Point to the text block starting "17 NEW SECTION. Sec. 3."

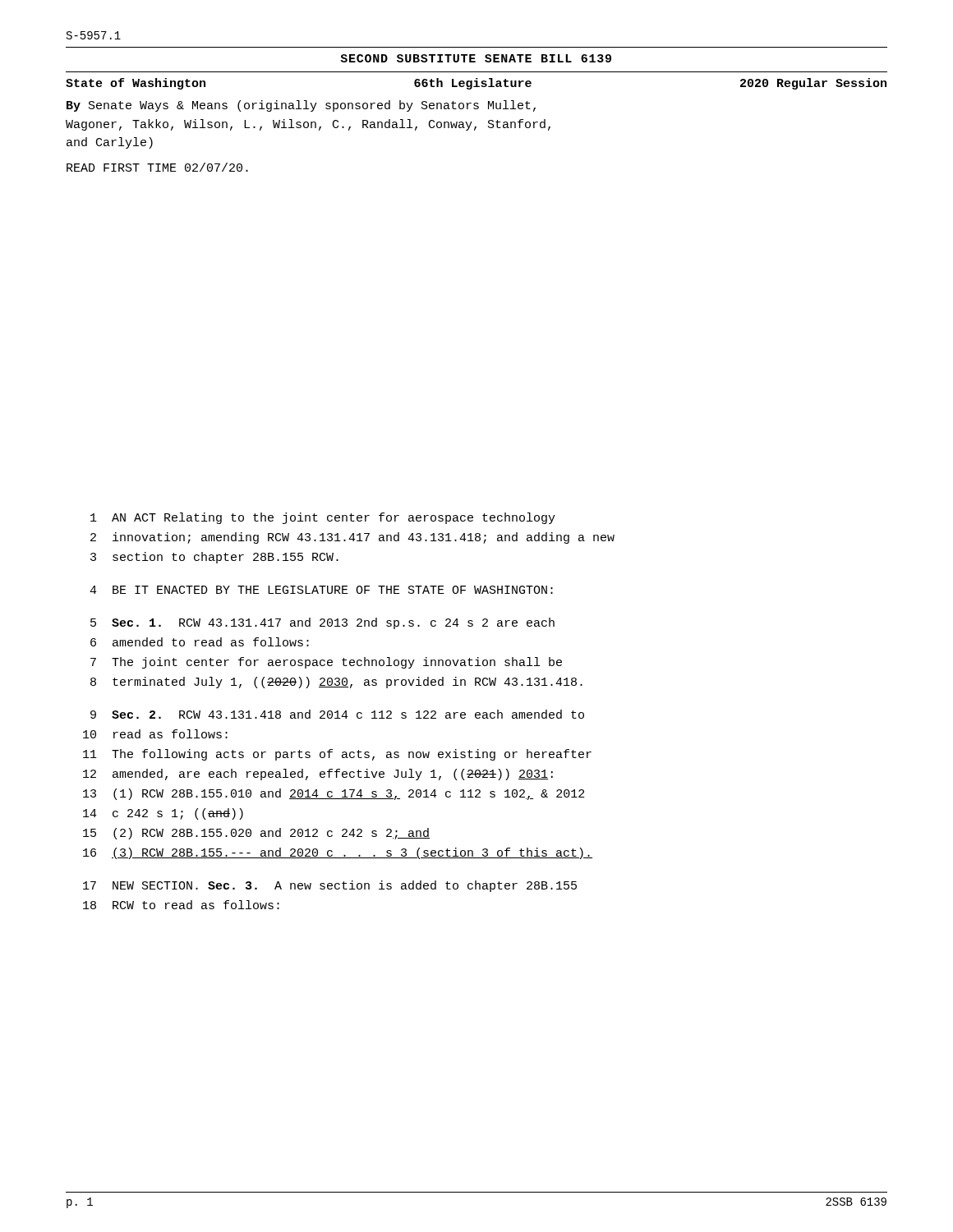[476, 887]
